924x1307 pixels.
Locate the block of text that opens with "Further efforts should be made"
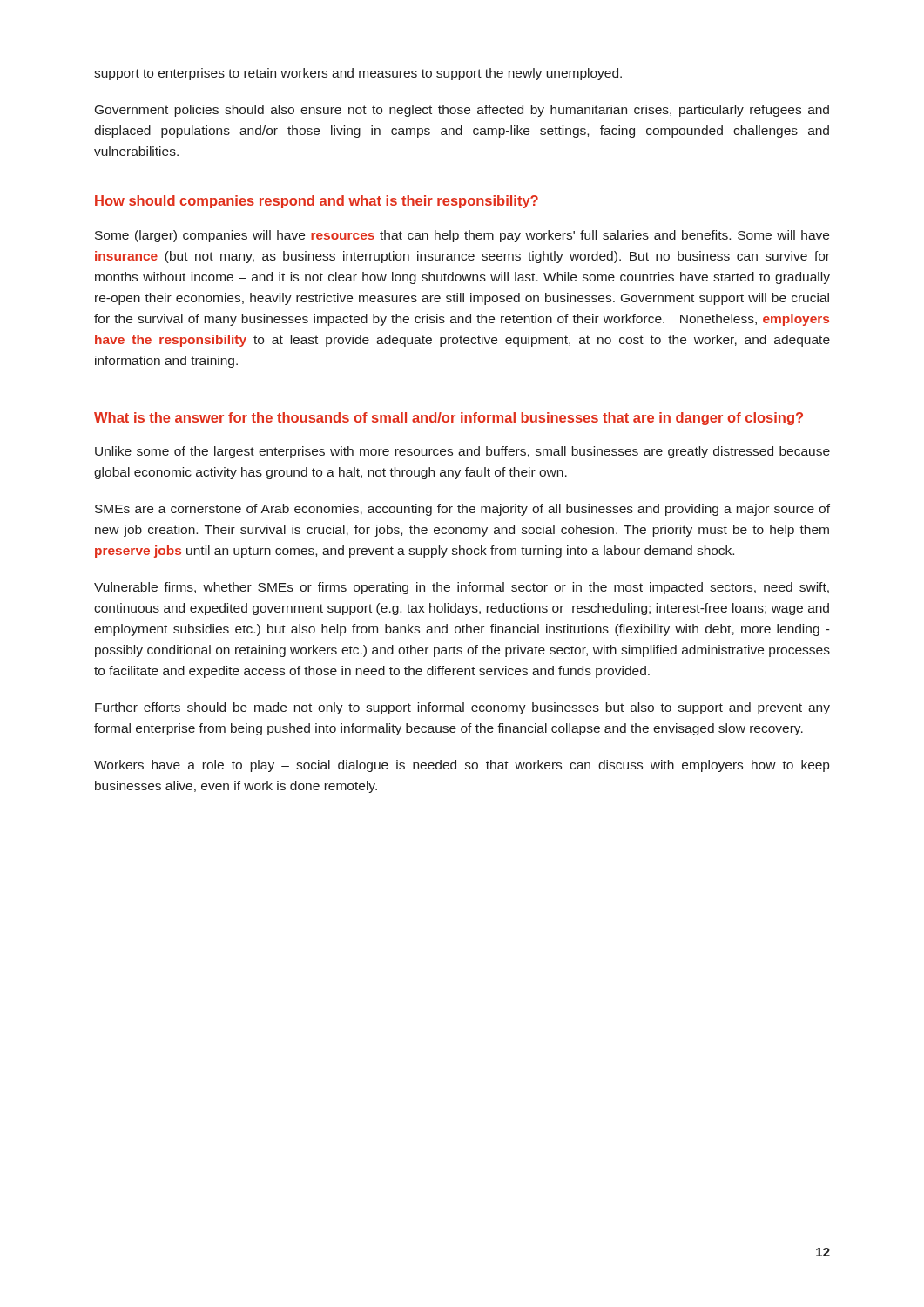coord(462,717)
